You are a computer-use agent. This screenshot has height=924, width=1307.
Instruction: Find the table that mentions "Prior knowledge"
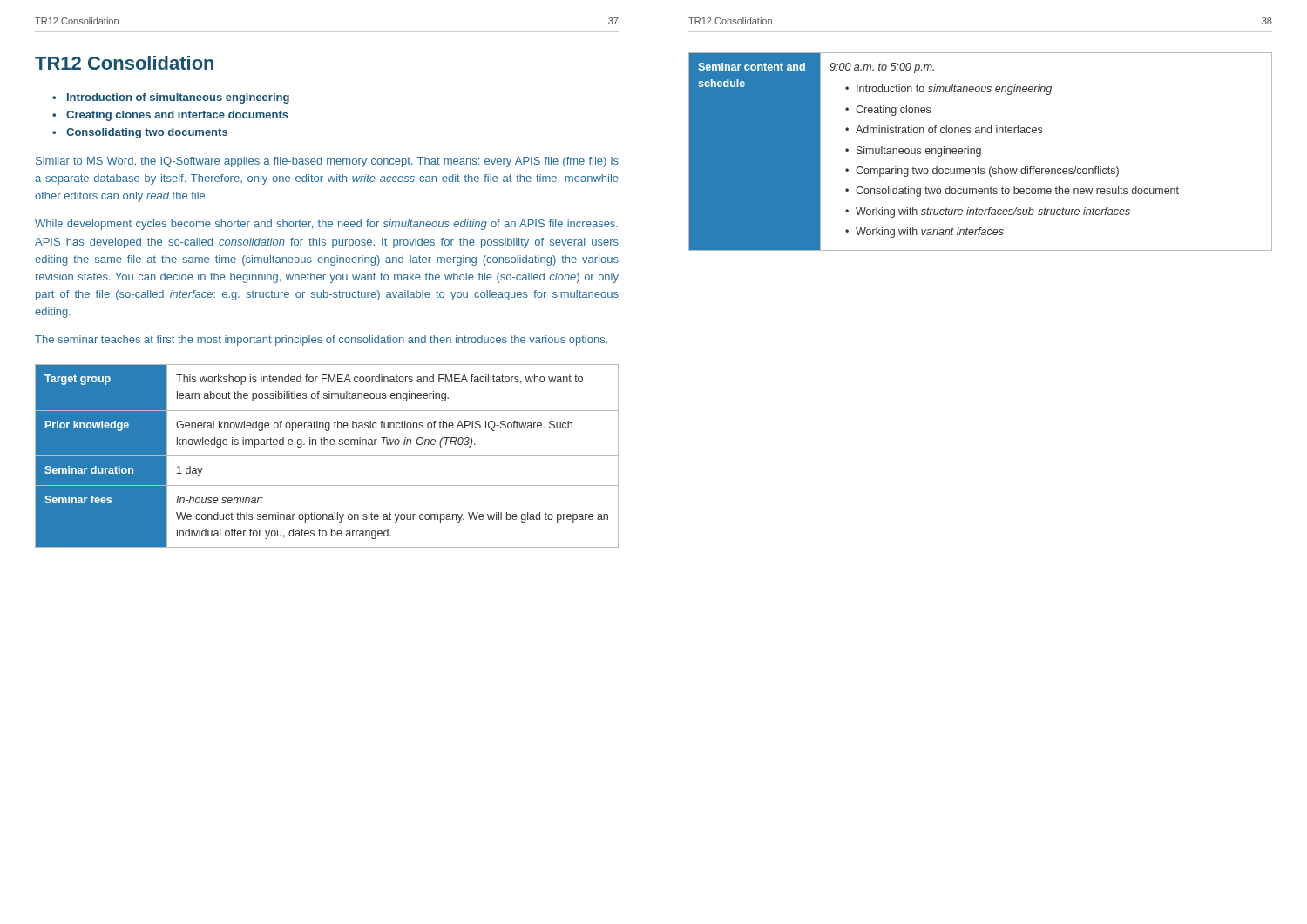(x=327, y=456)
